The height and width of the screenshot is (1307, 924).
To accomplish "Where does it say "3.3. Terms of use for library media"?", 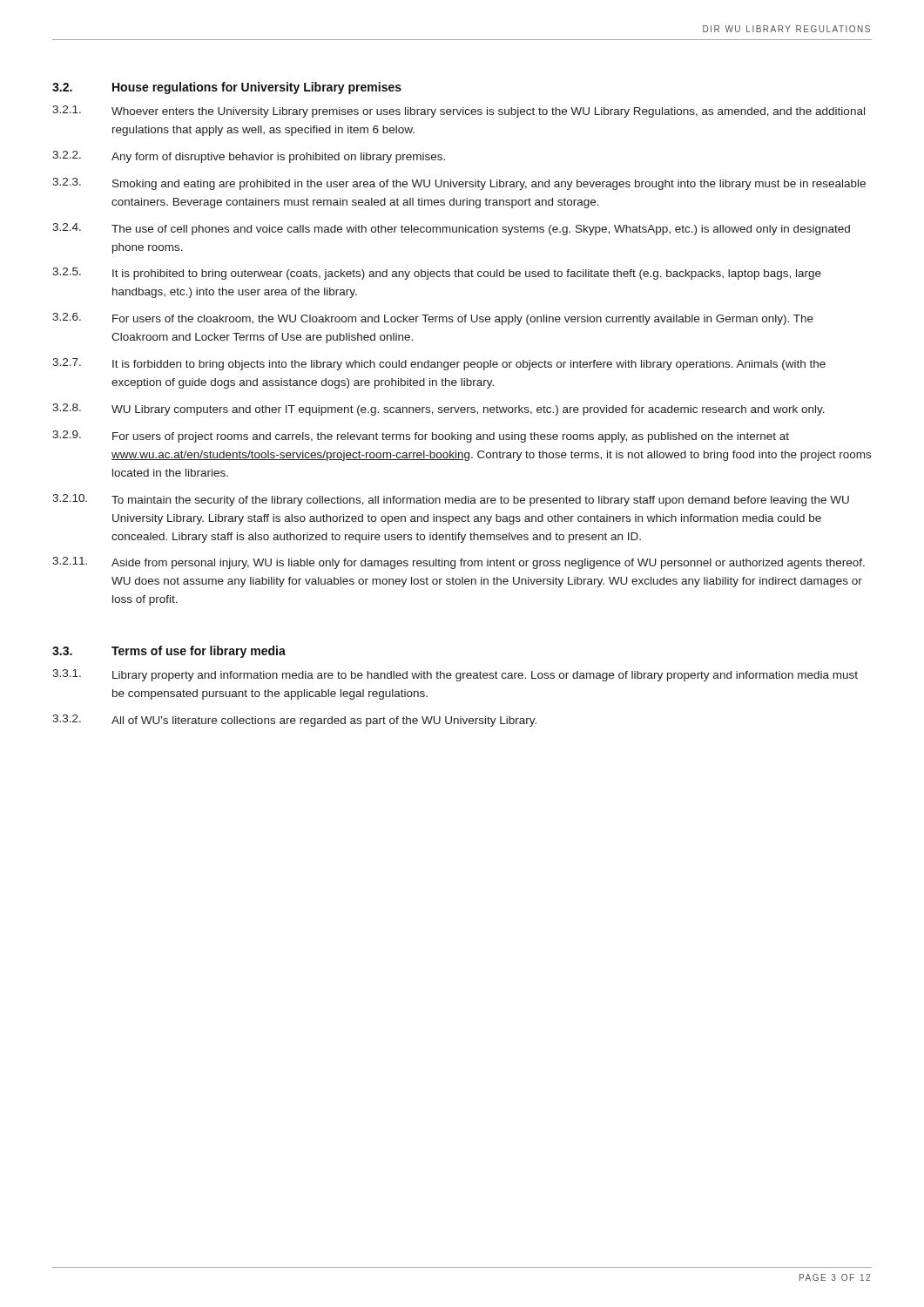I will tap(169, 651).
